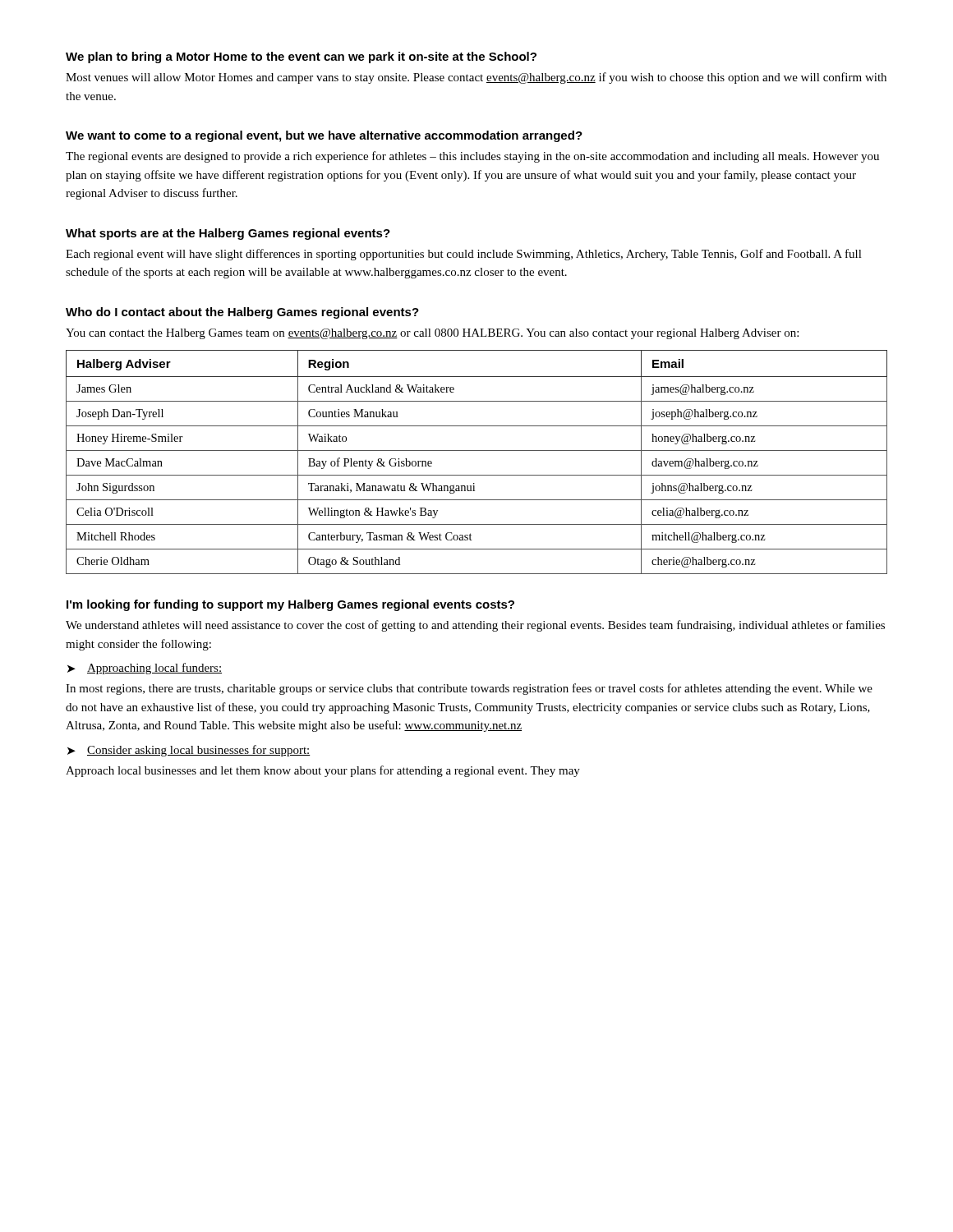Find the block on this page that starts "Most venues will allow Motor Homes and camper"
The width and height of the screenshot is (953, 1232).
point(476,86)
